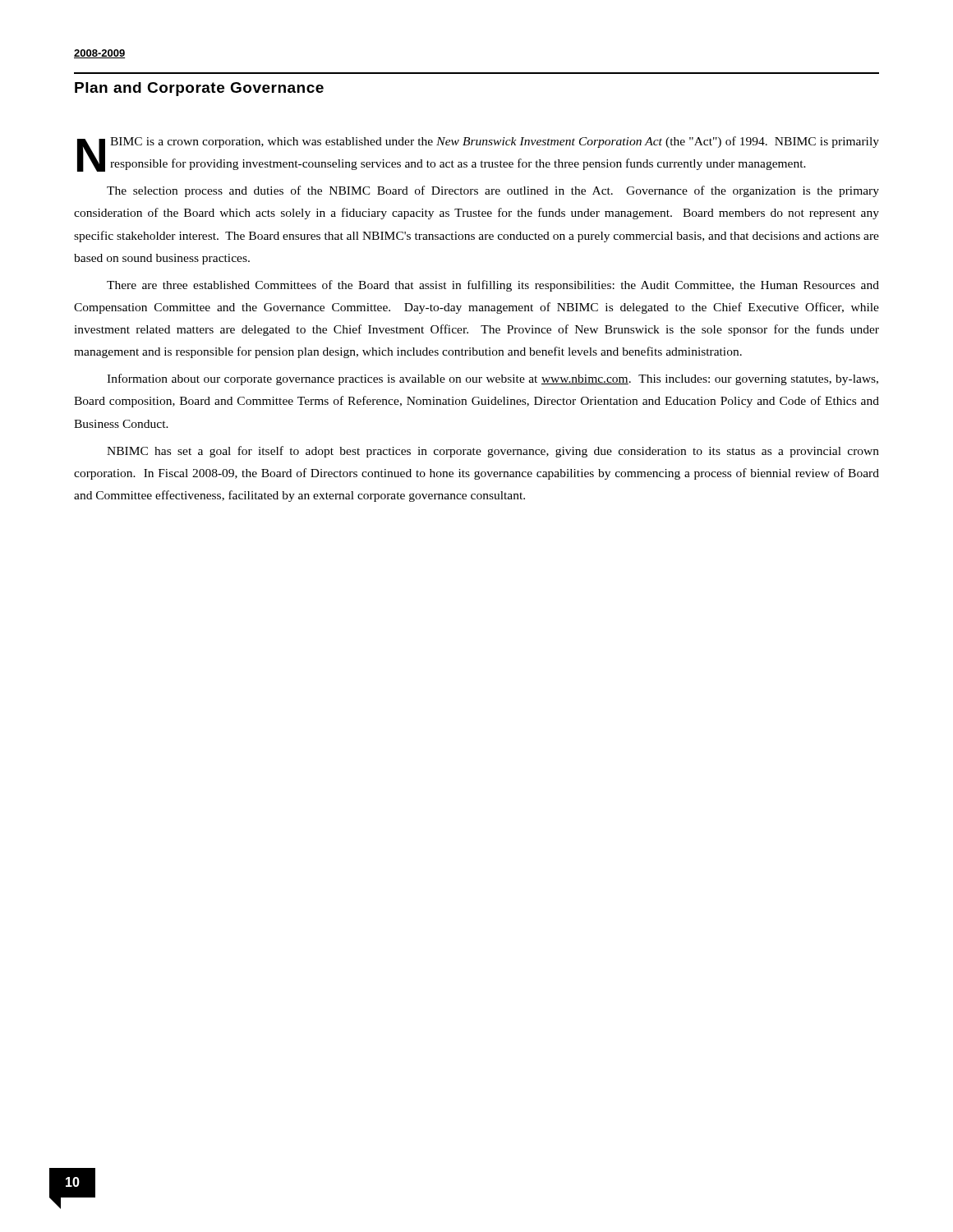Locate the block of text that opens with "The selection process and"
The width and height of the screenshot is (953, 1232).
[x=476, y=224]
